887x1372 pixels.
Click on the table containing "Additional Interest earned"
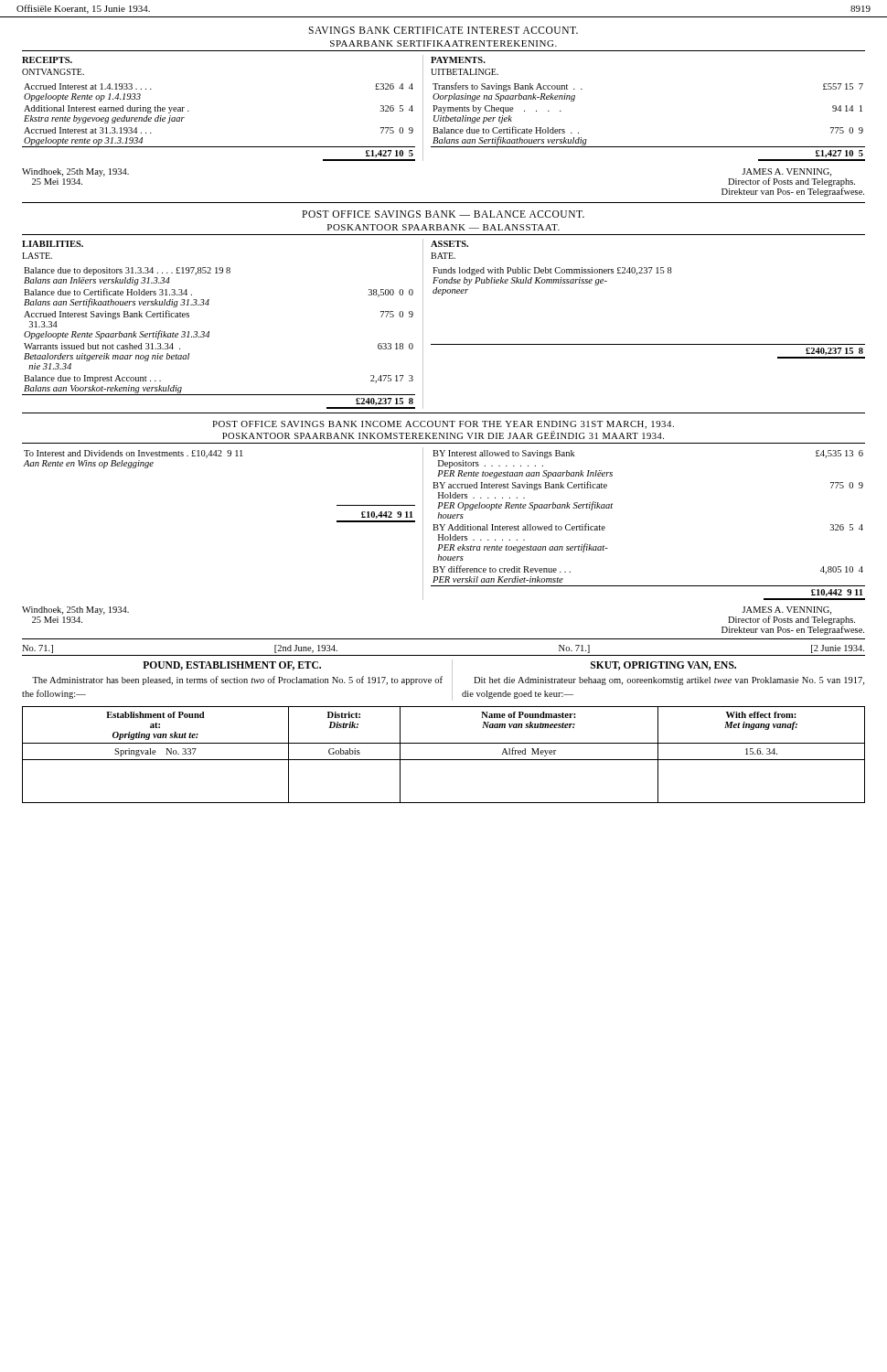coord(444,108)
